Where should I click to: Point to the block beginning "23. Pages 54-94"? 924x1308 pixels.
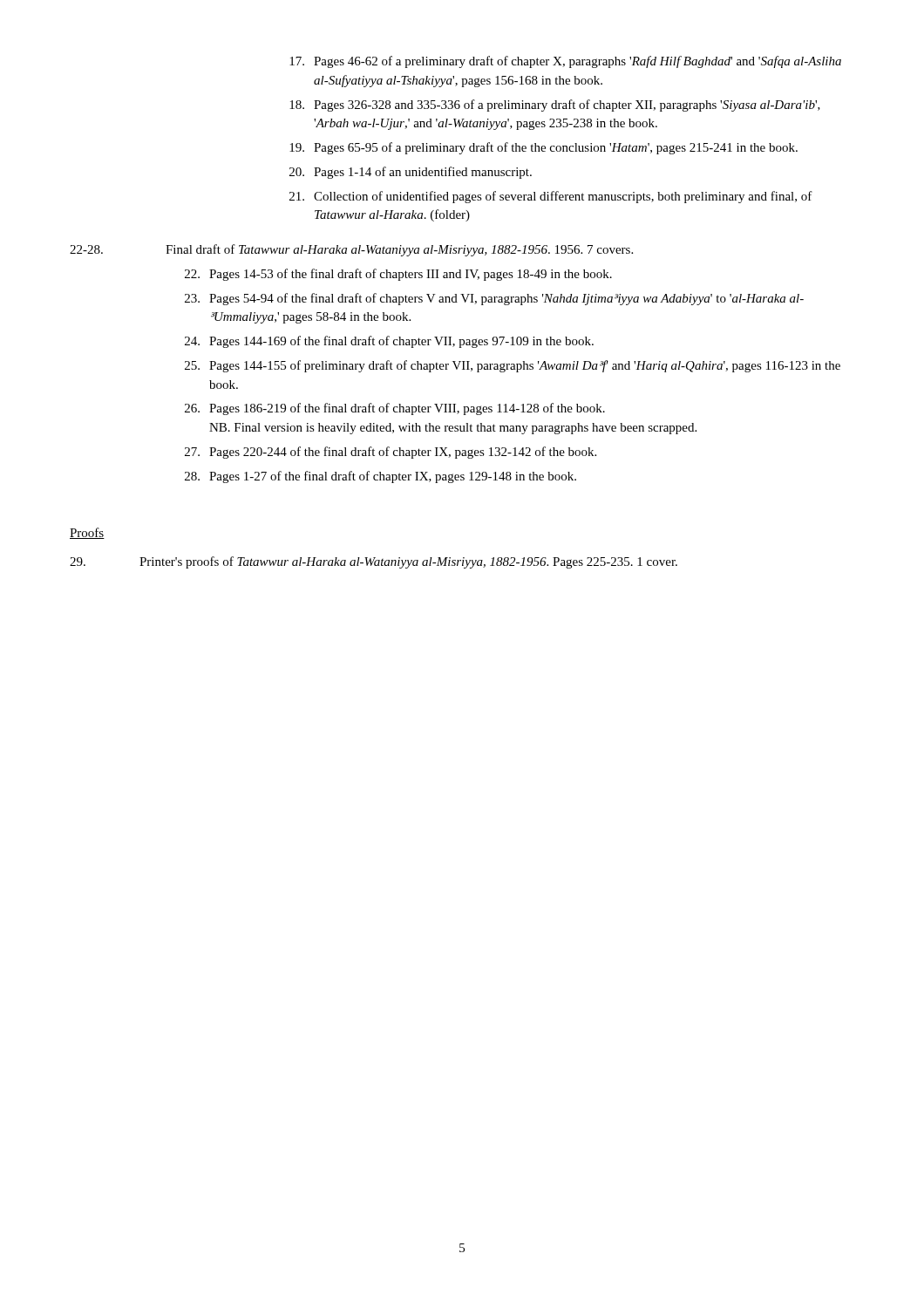pyautogui.click(x=510, y=308)
